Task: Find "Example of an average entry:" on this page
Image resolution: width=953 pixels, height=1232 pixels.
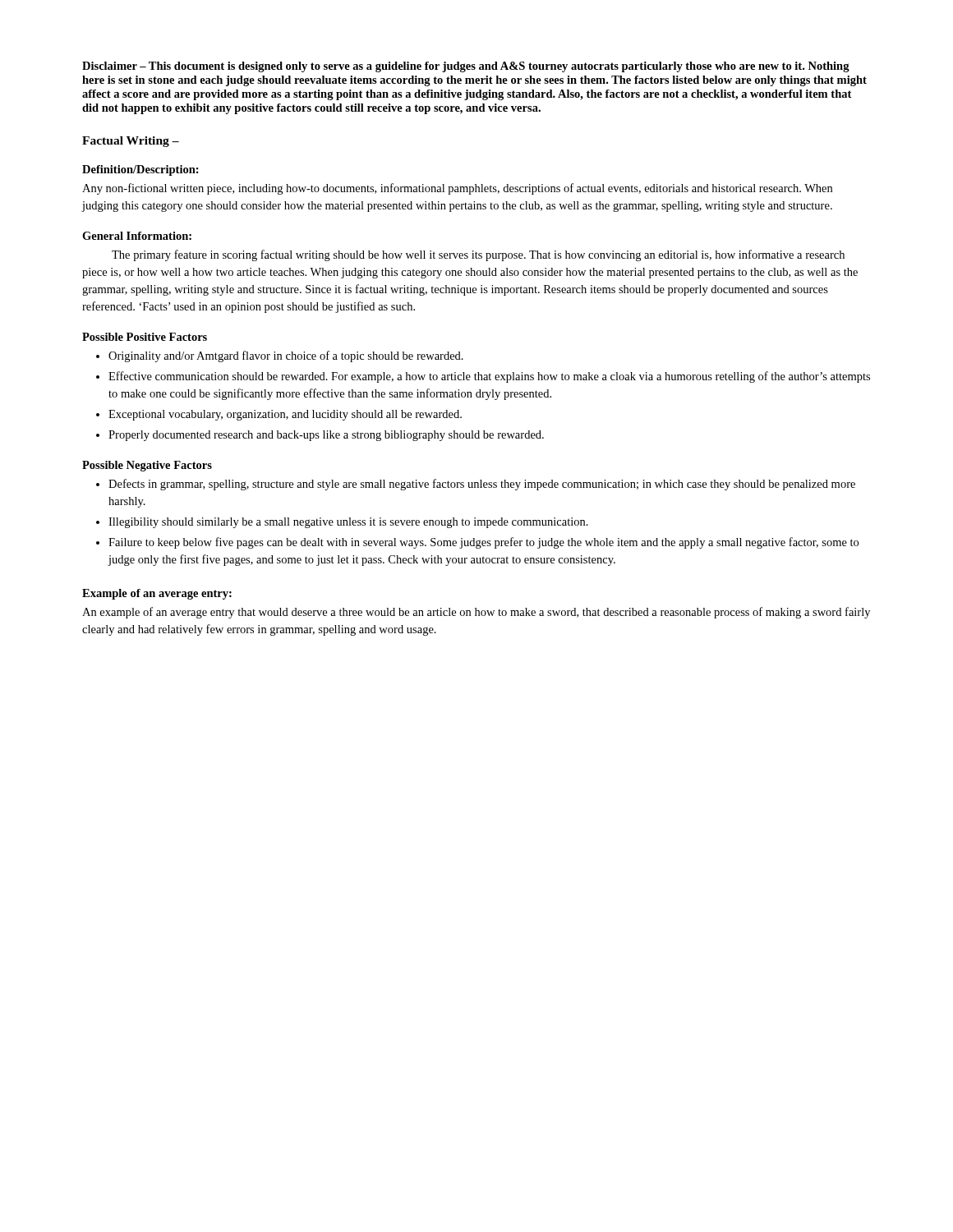Action: pos(157,593)
